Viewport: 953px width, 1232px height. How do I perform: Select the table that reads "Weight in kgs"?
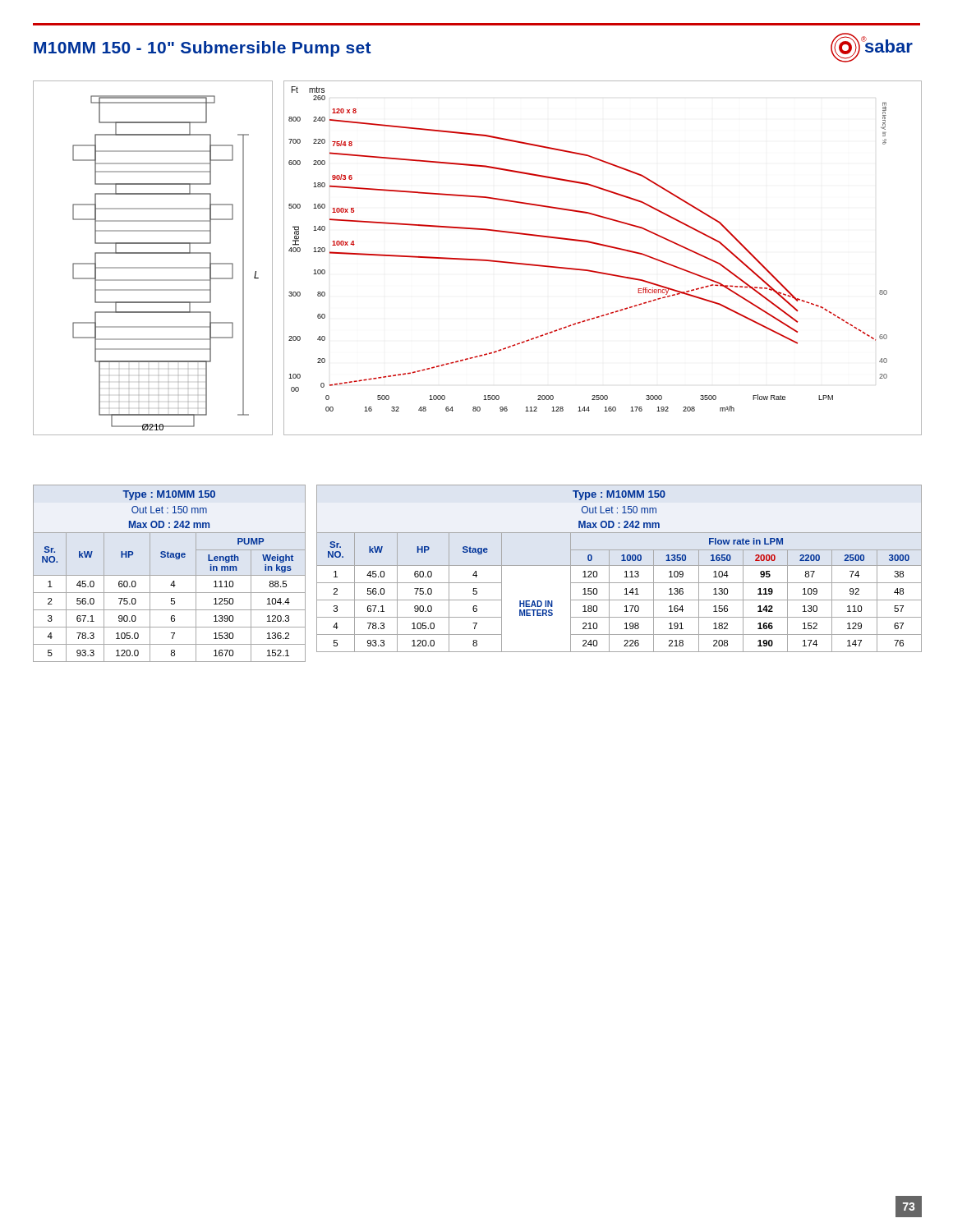[169, 573]
